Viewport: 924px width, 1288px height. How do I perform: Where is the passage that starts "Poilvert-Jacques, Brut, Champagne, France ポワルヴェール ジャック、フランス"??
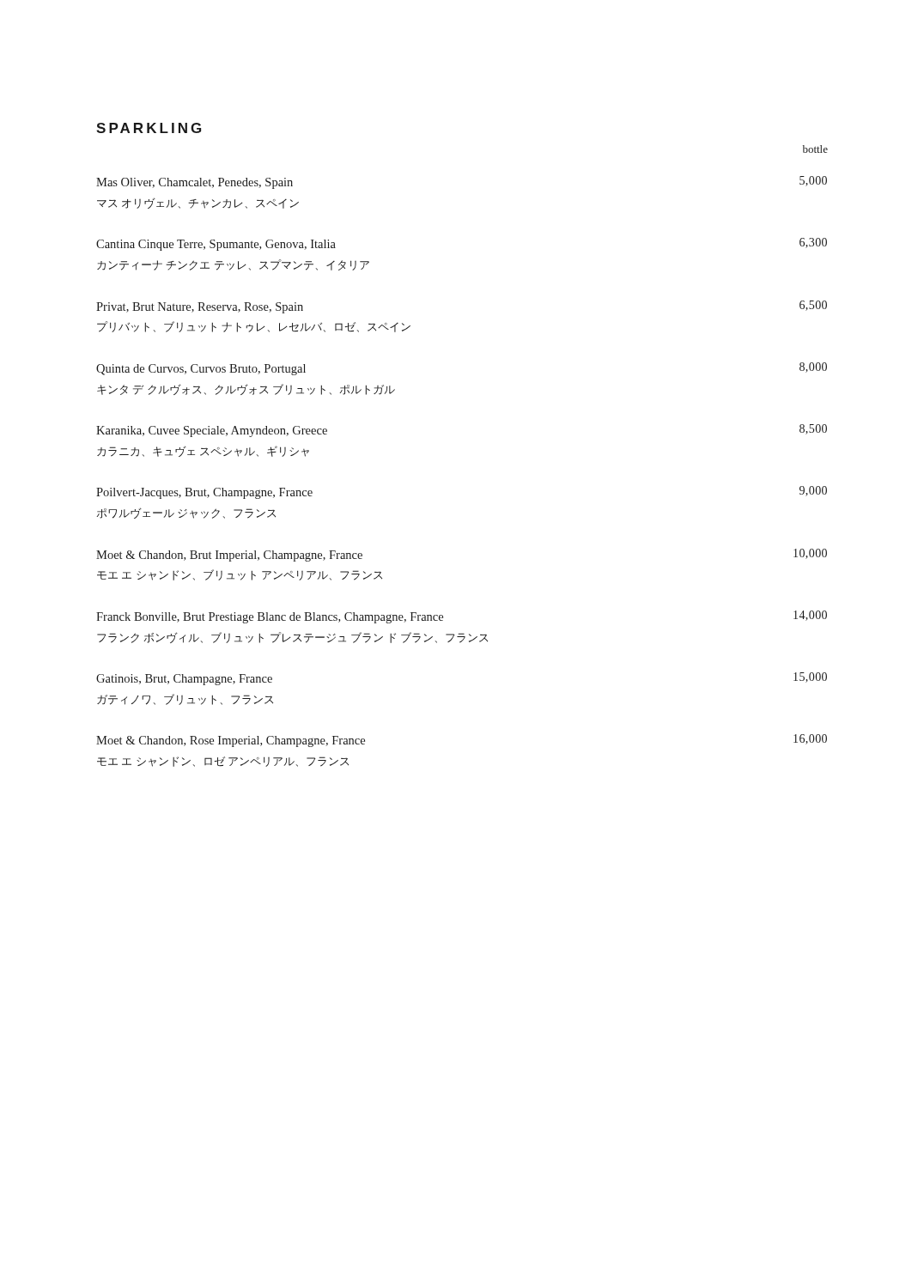point(201,492)
